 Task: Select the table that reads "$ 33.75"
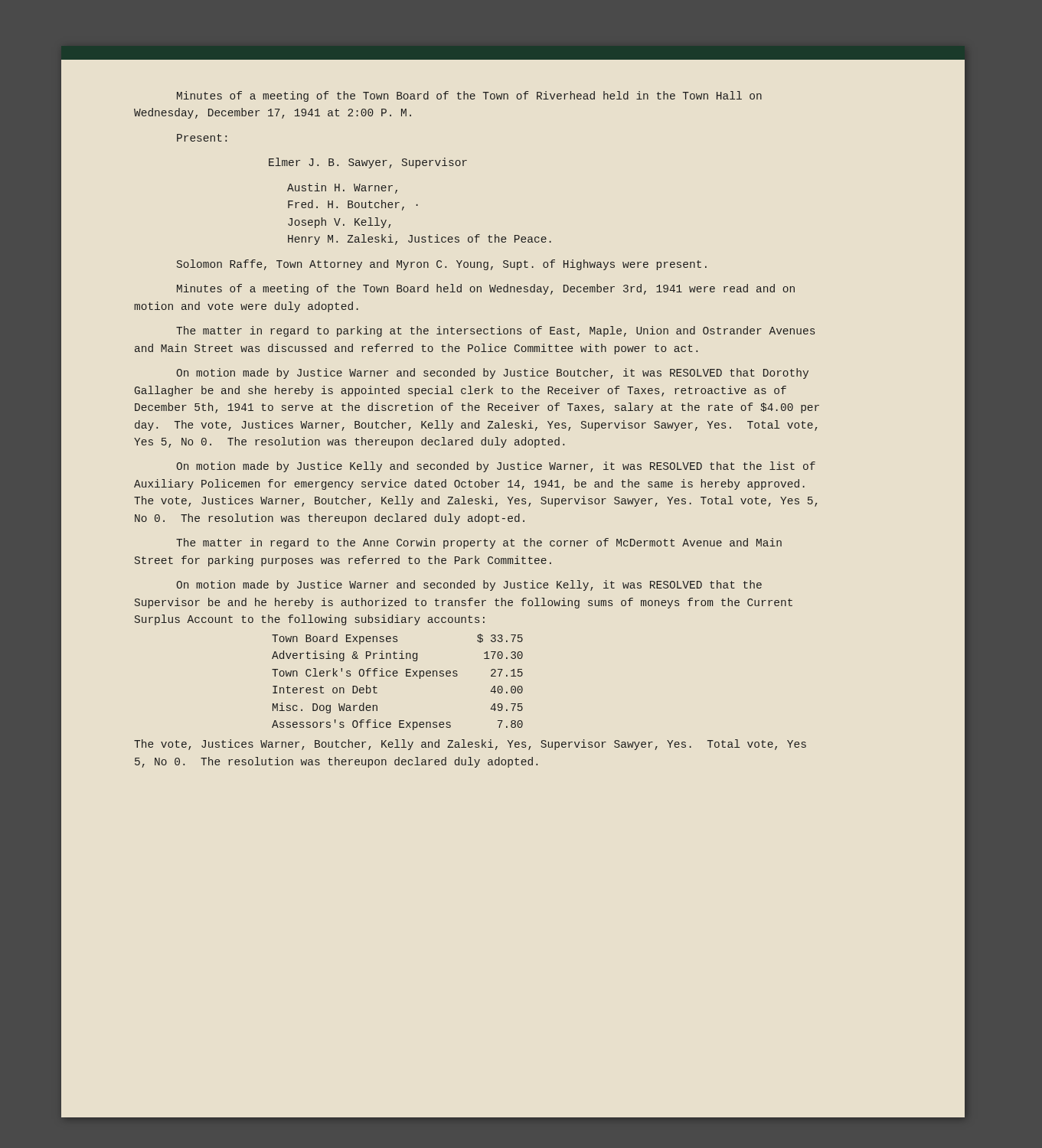coord(479,682)
